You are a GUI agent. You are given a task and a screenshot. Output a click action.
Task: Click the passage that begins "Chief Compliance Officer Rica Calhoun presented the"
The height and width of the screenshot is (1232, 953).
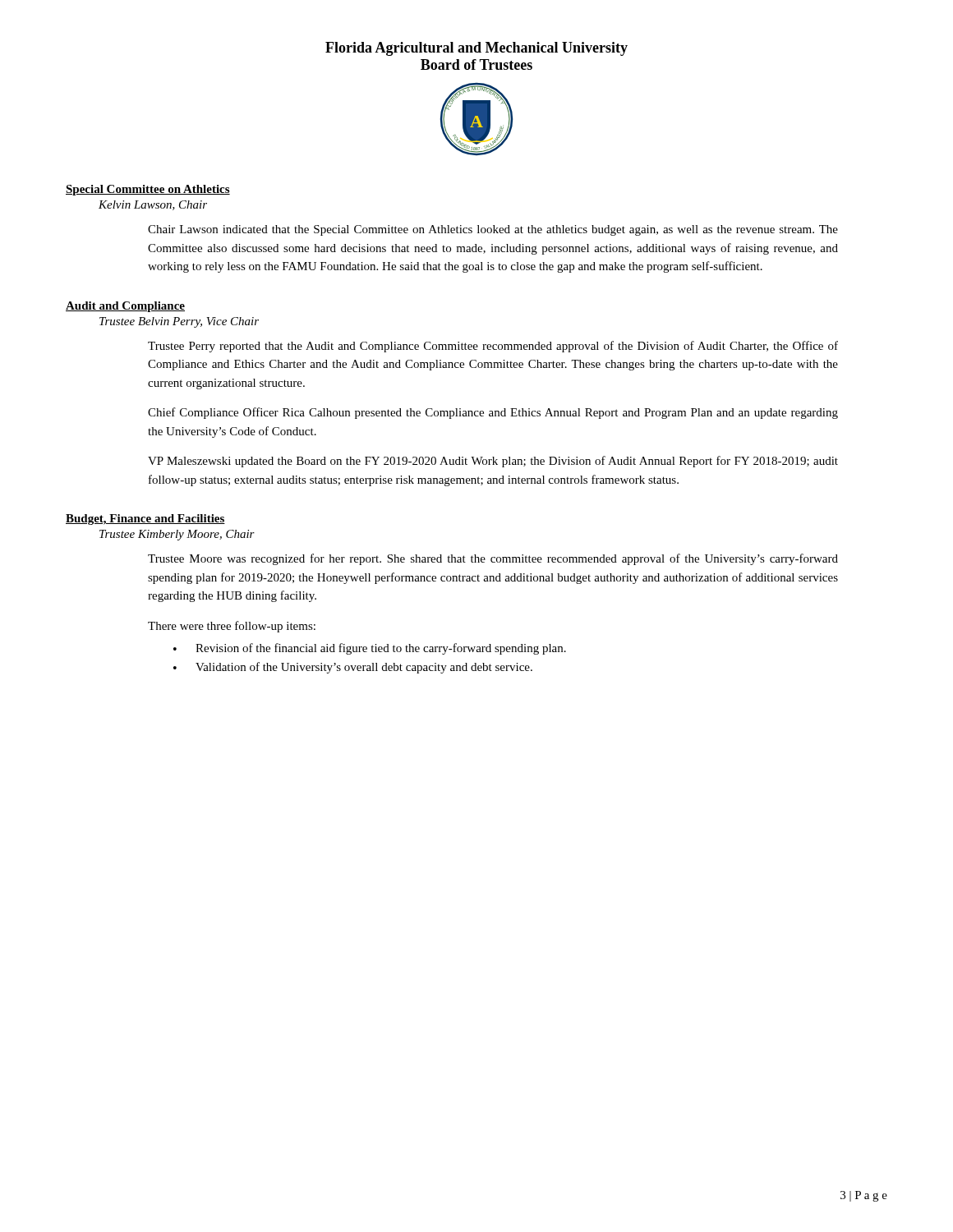[x=493, y=422]
